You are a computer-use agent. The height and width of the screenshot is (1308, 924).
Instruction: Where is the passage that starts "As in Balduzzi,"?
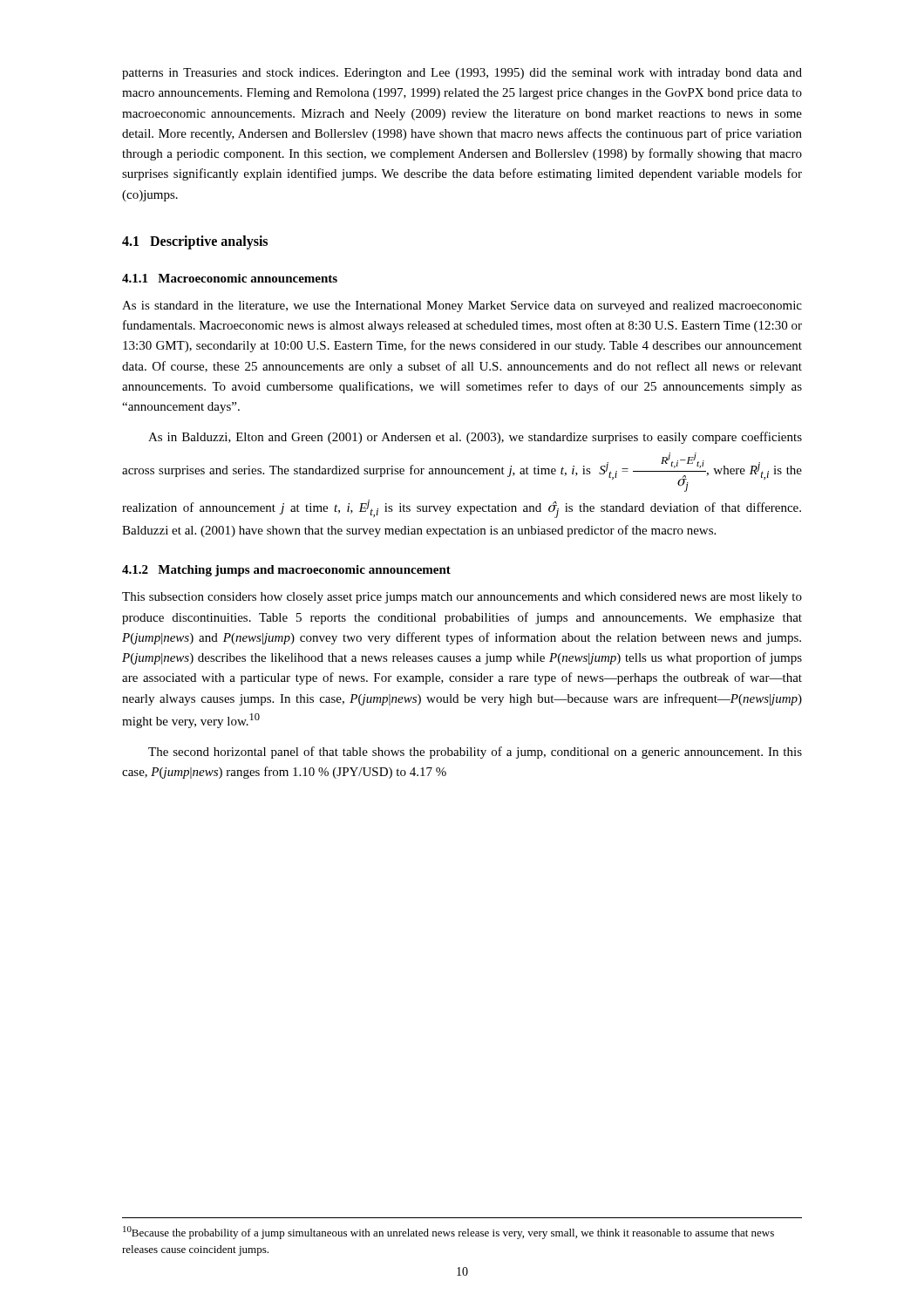click(462, 484)
